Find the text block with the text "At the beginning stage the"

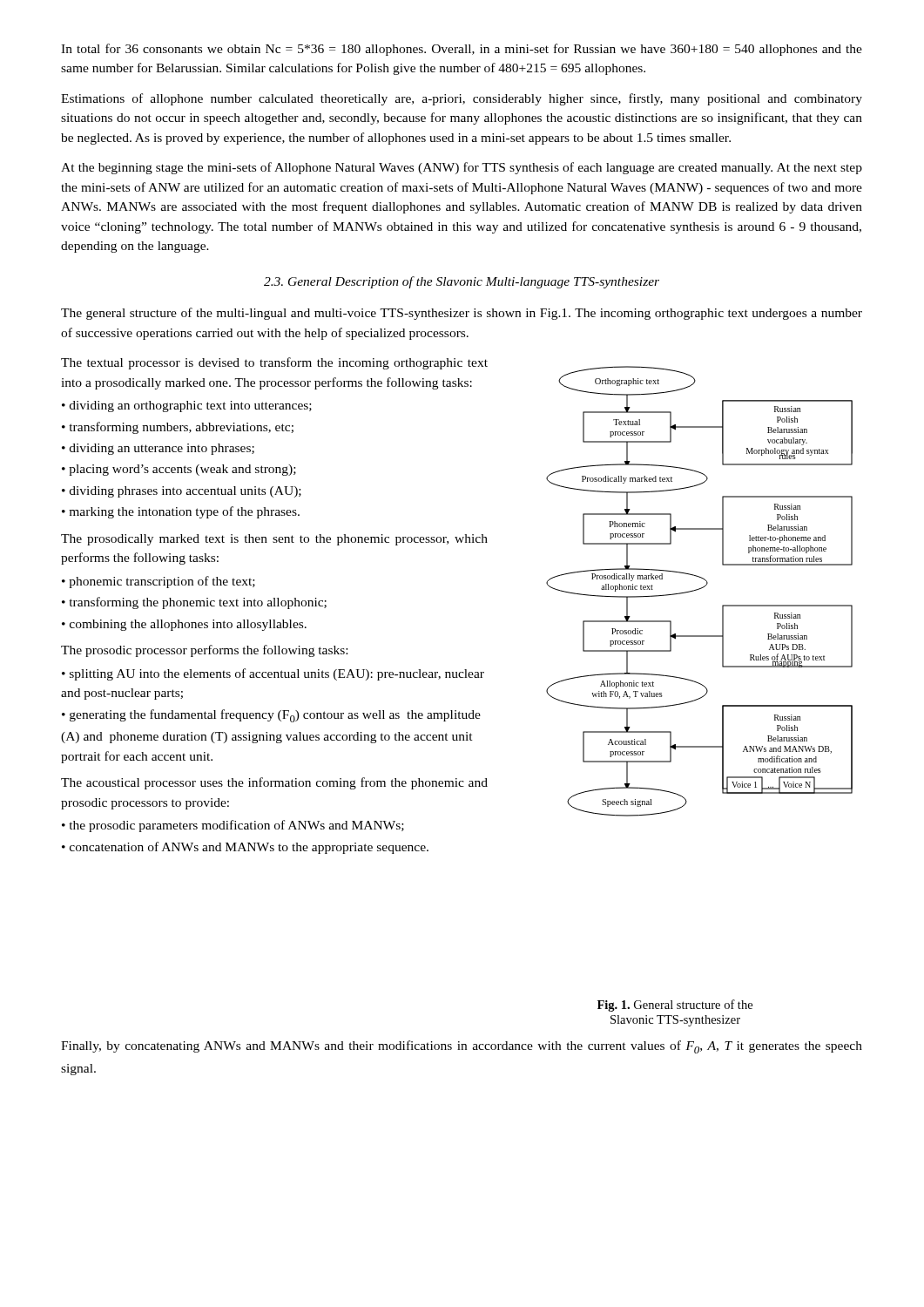(x=462, y=207)
